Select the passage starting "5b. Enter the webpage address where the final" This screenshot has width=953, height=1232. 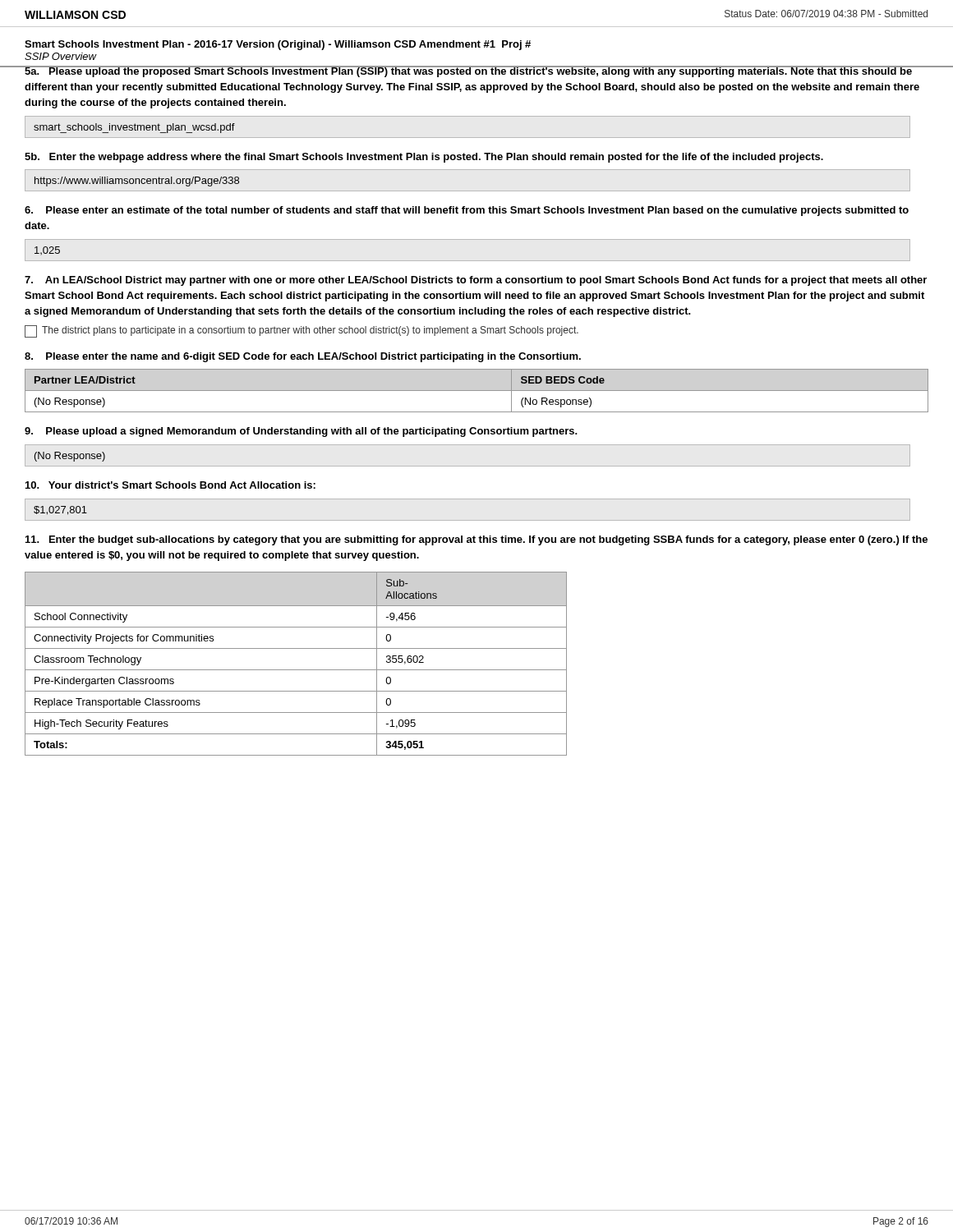pos(424,156)
